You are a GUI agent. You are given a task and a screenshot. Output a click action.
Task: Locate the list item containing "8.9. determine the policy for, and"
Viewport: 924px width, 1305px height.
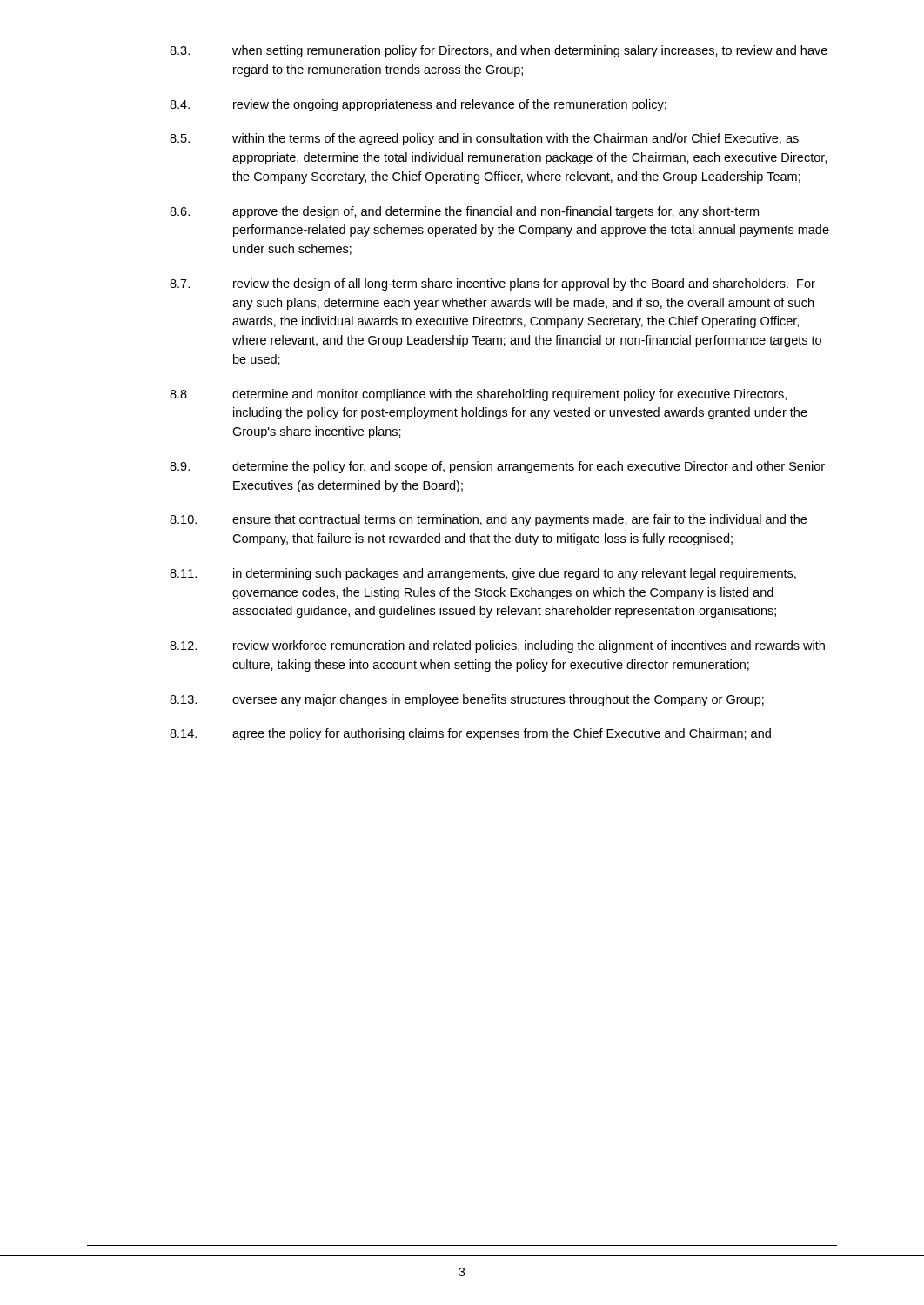(501, 476)
